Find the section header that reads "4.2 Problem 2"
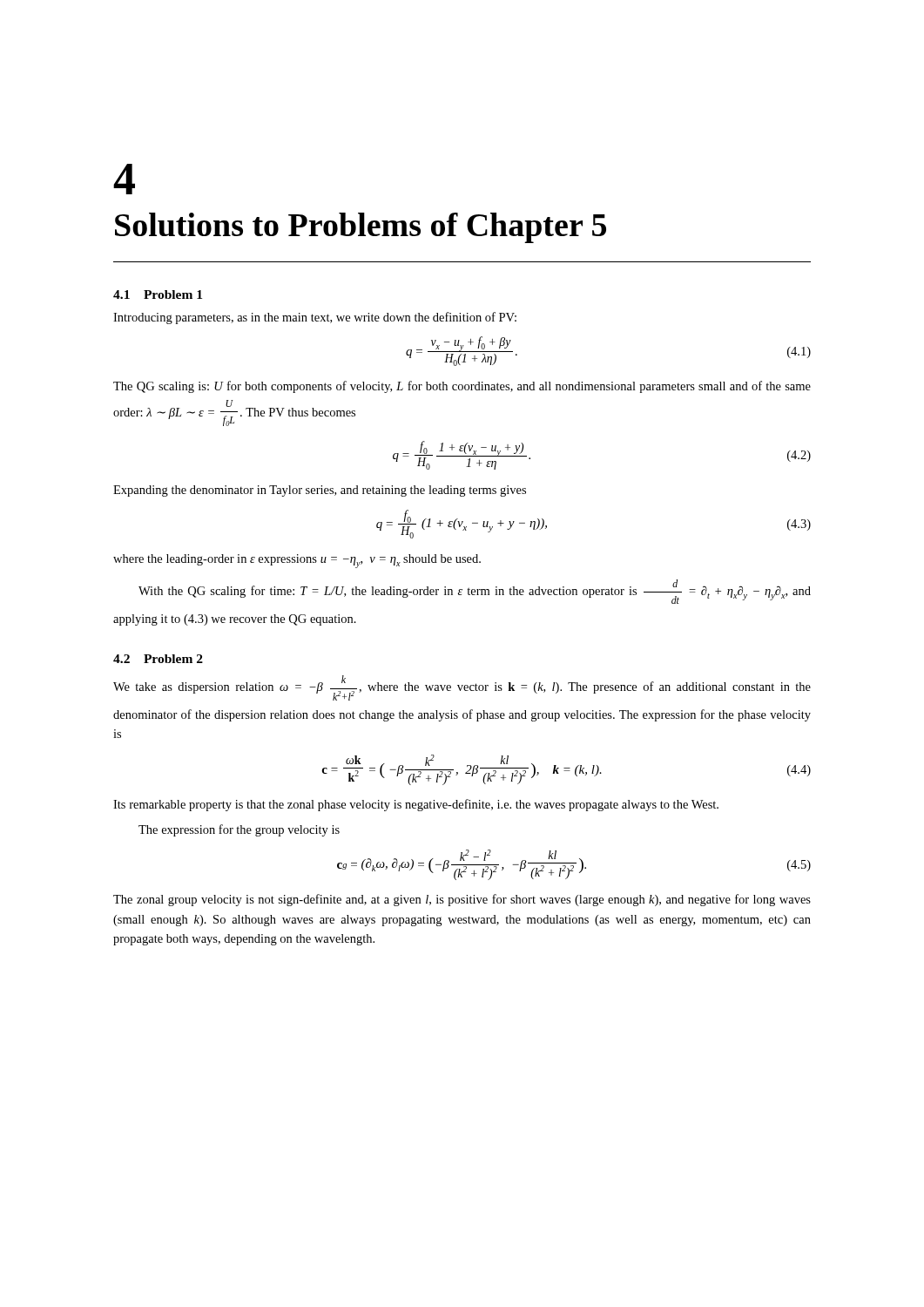 158,658
